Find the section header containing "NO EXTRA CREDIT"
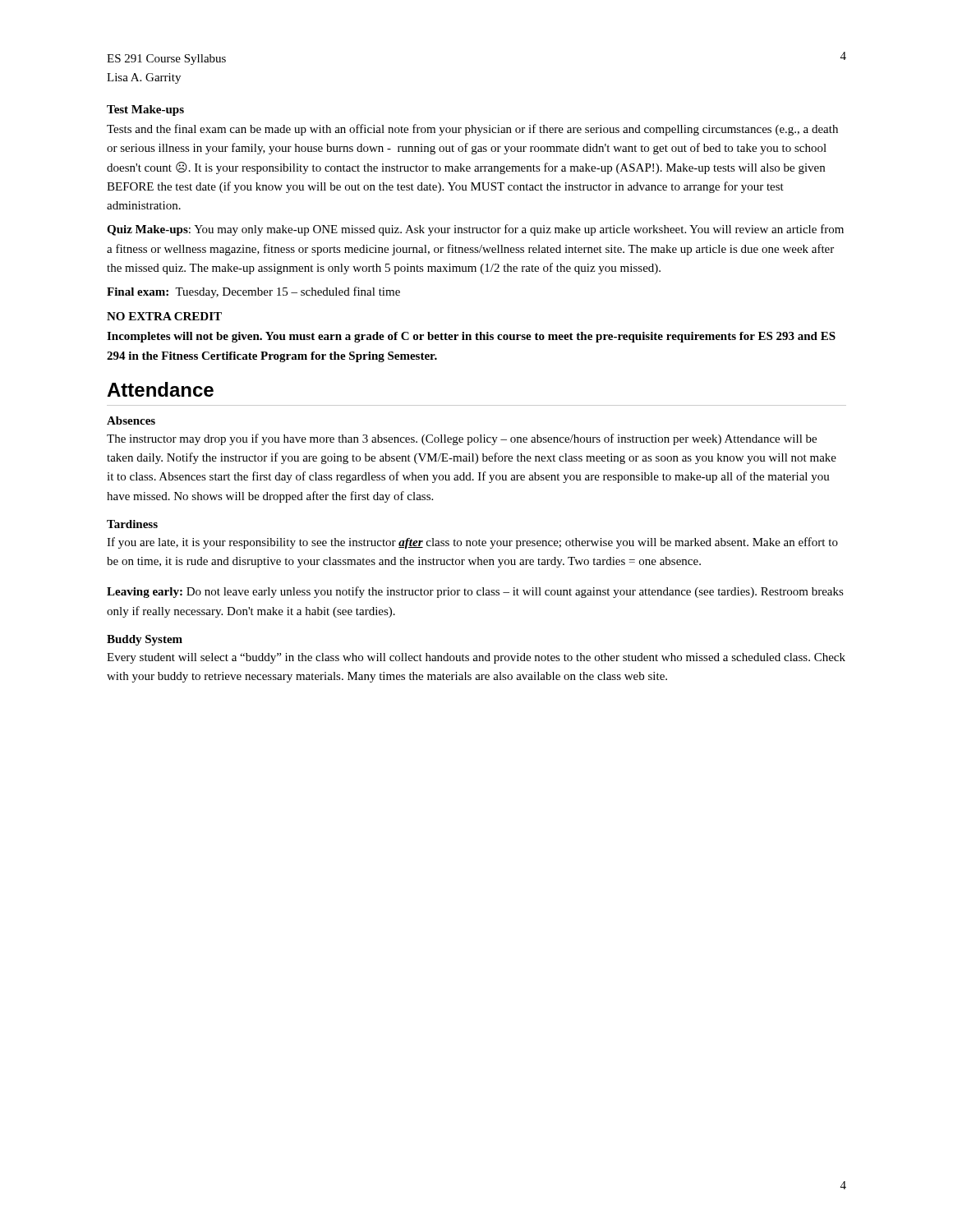The image size is (953, 1232). point(164,316)
